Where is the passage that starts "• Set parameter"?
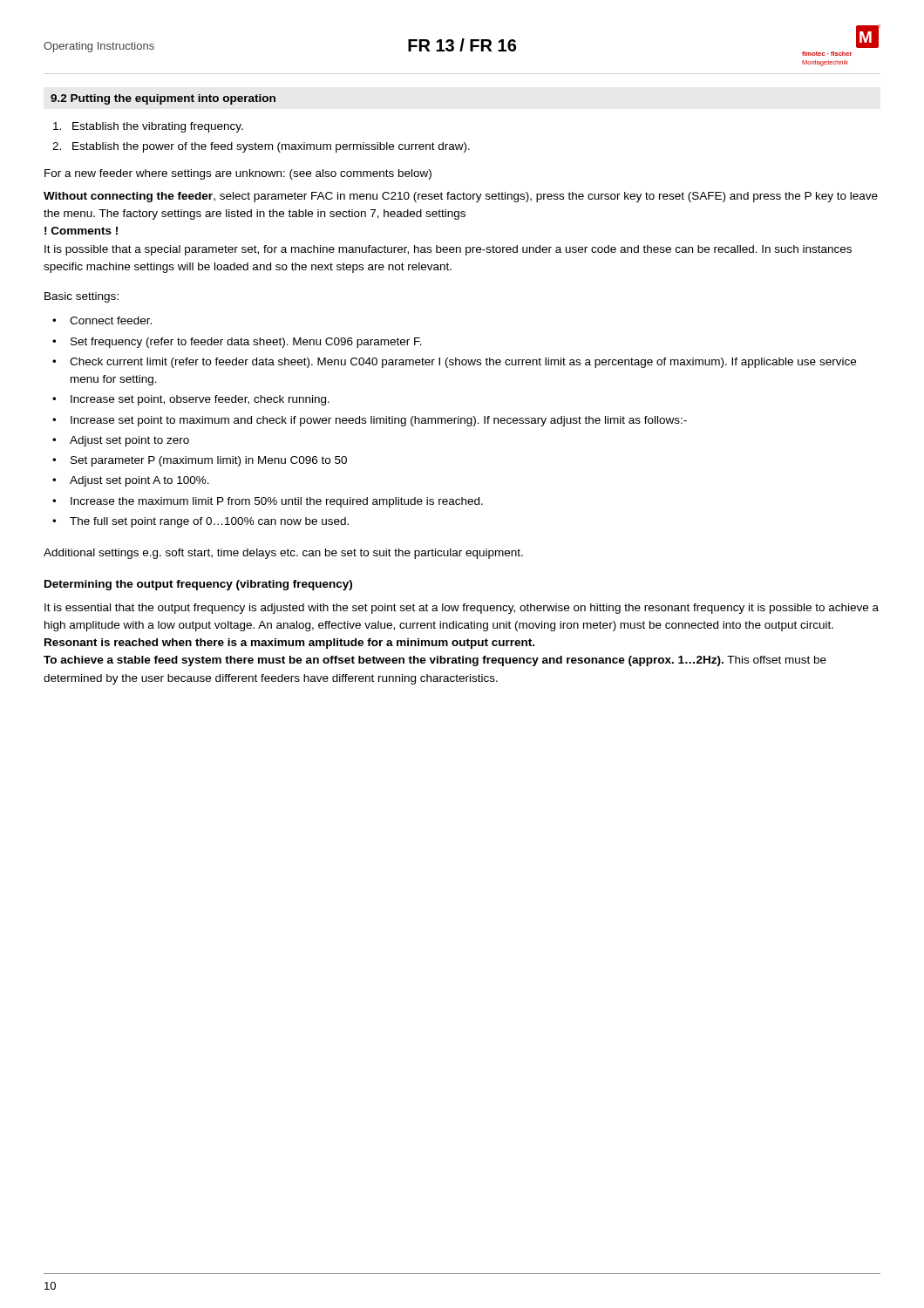The image size is (924, 1308). (x=200, y=461)
